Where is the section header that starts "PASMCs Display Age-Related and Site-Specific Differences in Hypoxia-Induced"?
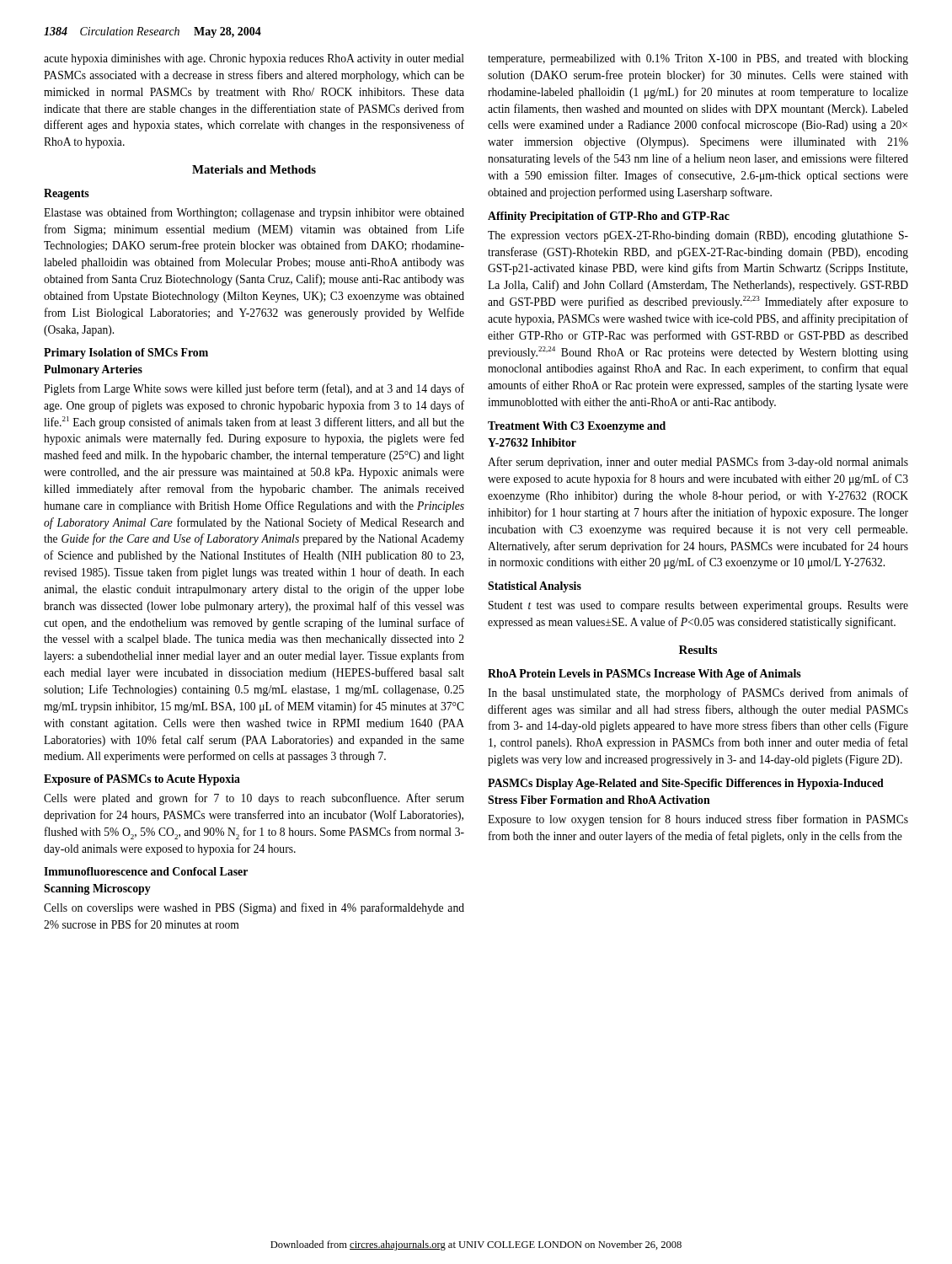The width and height of the screenshot is (952, 1264). [x=686, y=792]
